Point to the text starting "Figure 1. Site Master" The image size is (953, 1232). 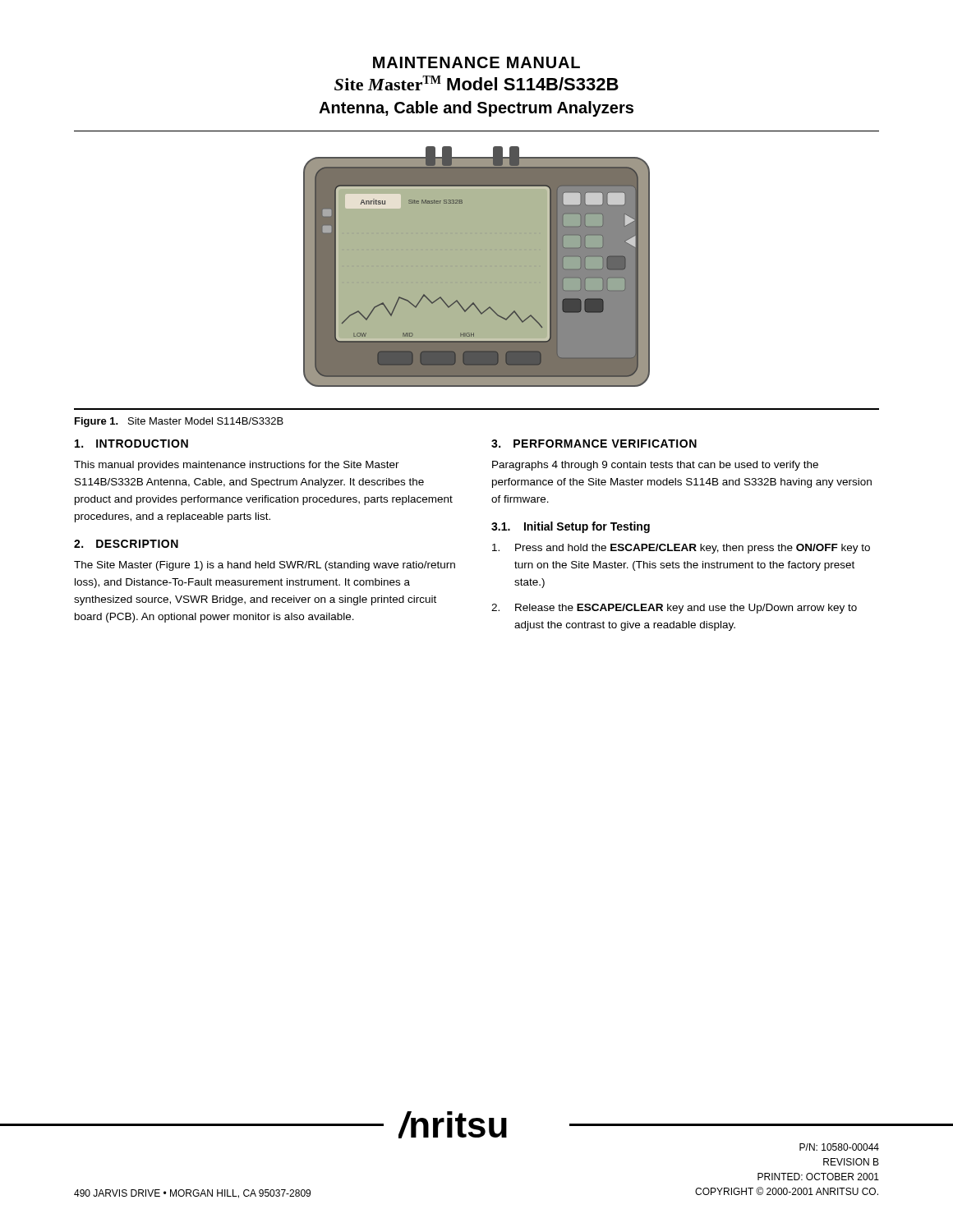[x=179, y=421]
